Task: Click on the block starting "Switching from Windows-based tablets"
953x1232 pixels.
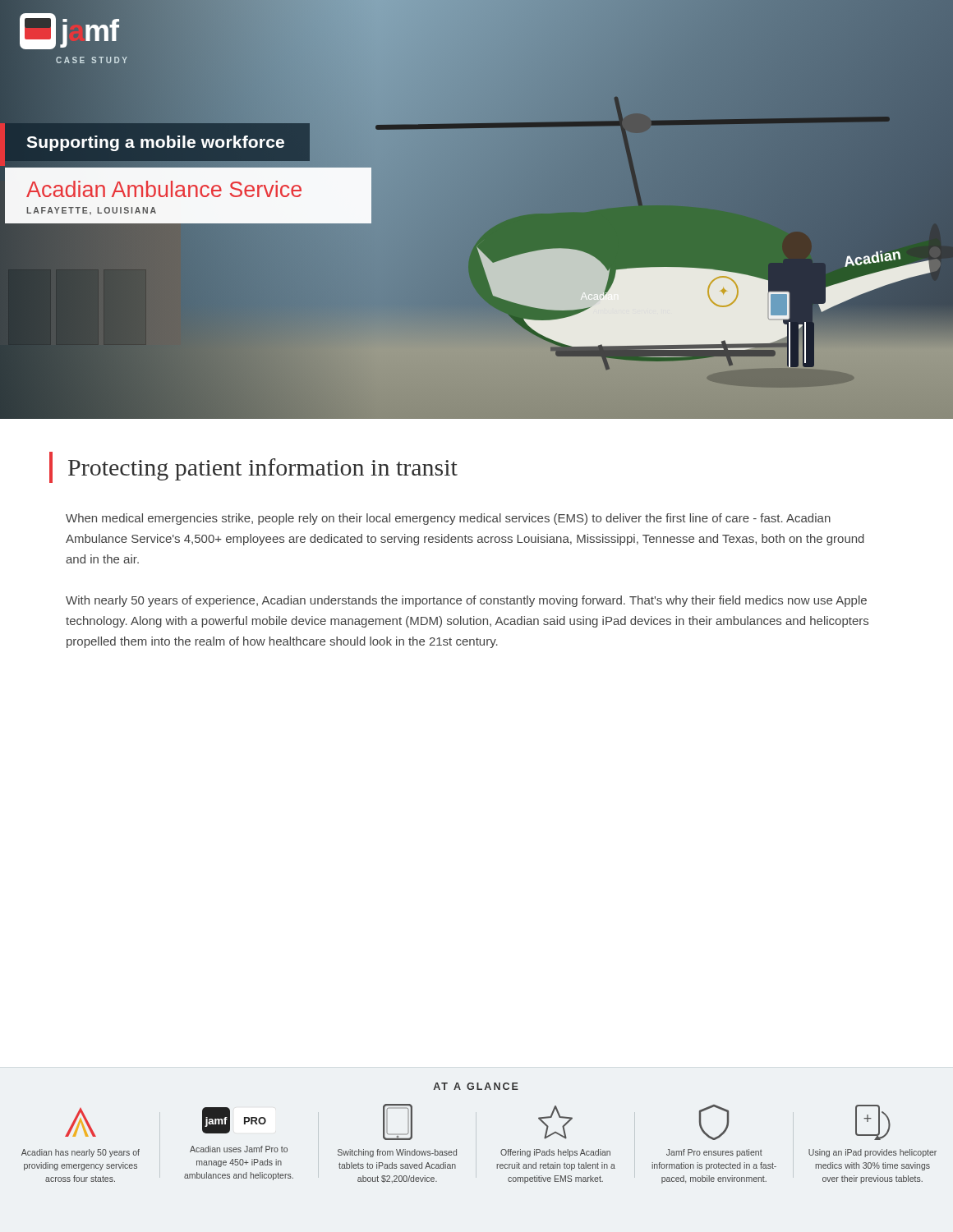Action: point(397,1165)
